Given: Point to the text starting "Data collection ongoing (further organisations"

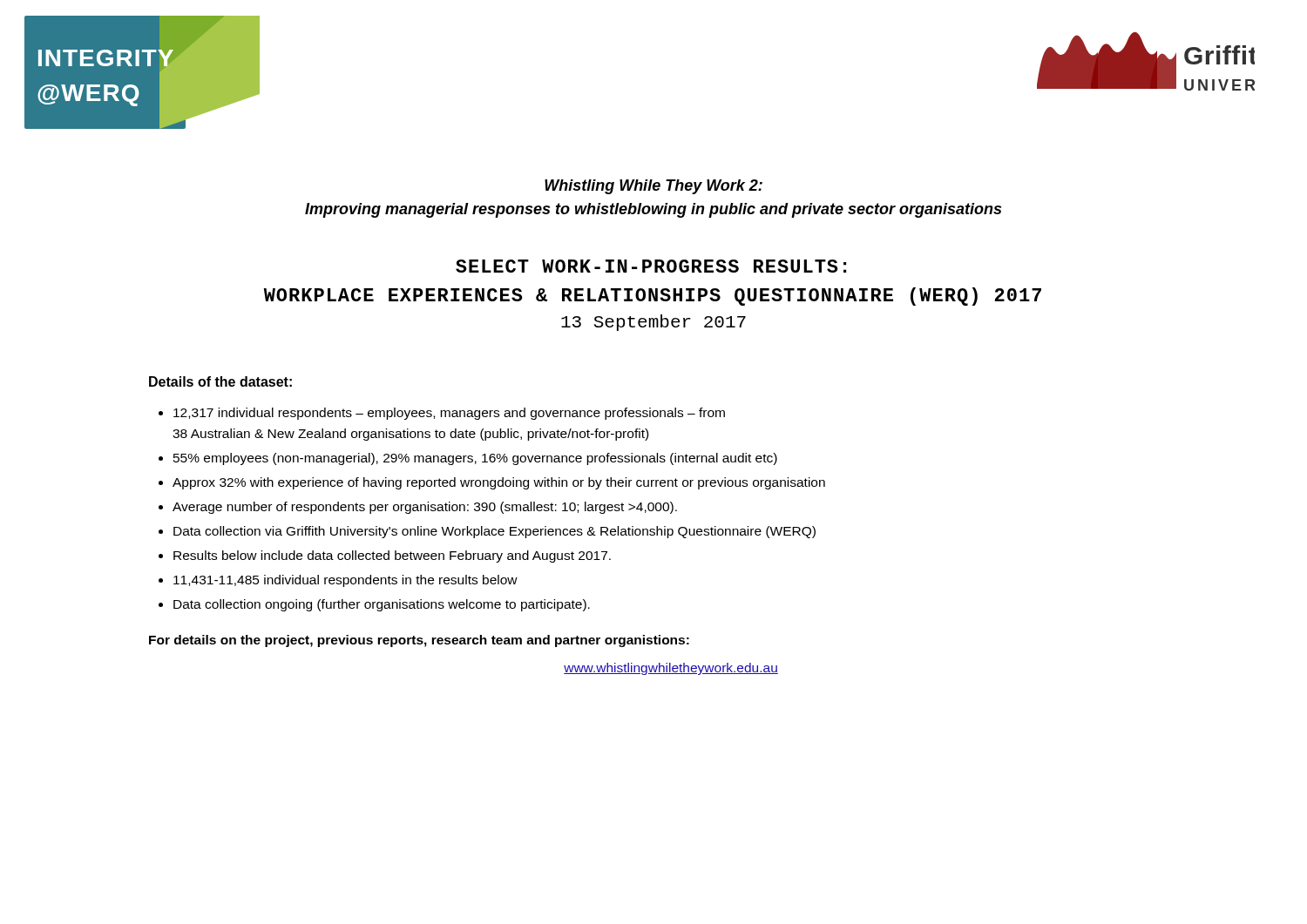Looking at the screenshot, I should pyautogui.click(x=382, y=604).
